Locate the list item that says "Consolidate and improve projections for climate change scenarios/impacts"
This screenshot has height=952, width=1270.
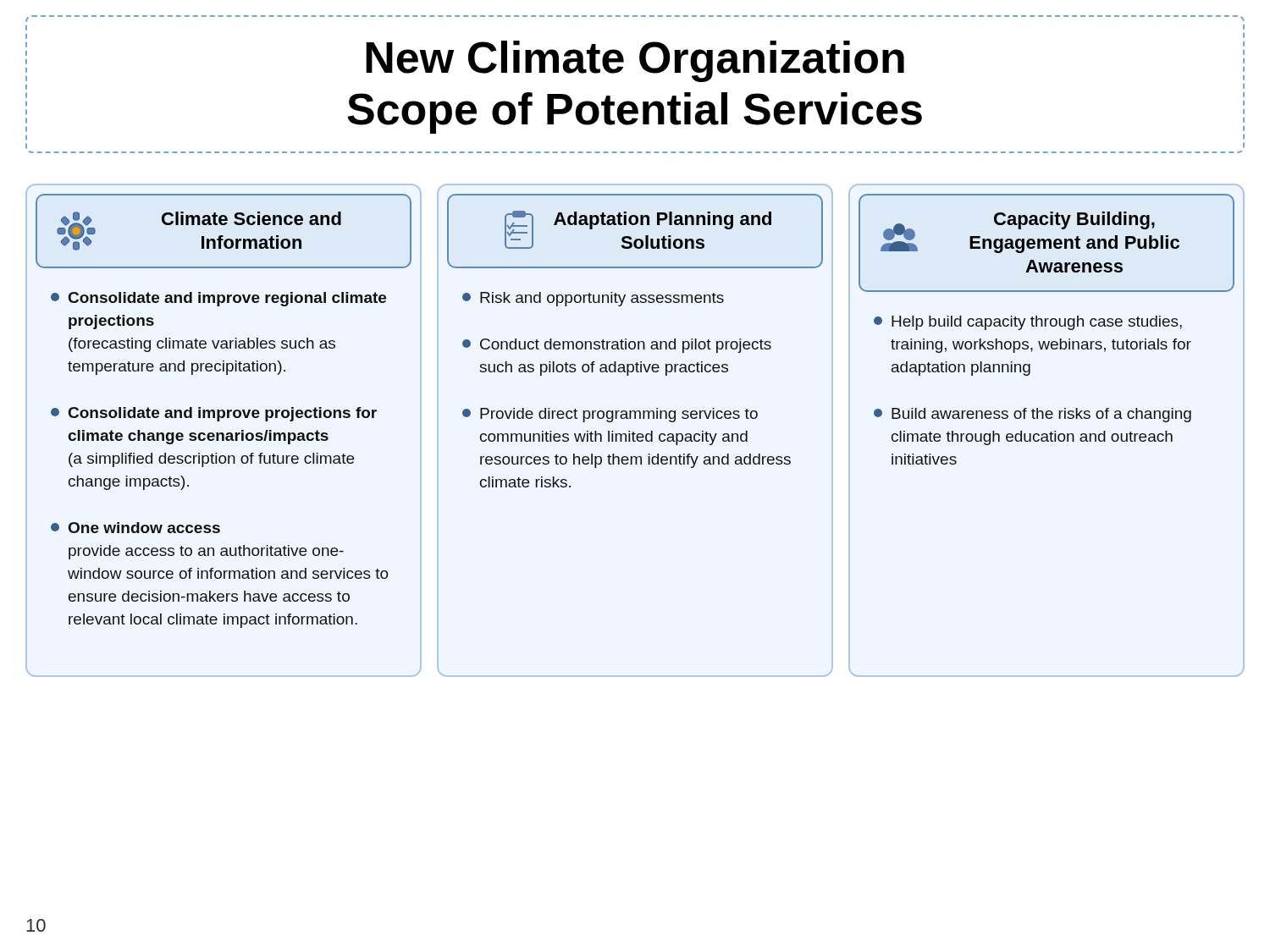[224, 447]
